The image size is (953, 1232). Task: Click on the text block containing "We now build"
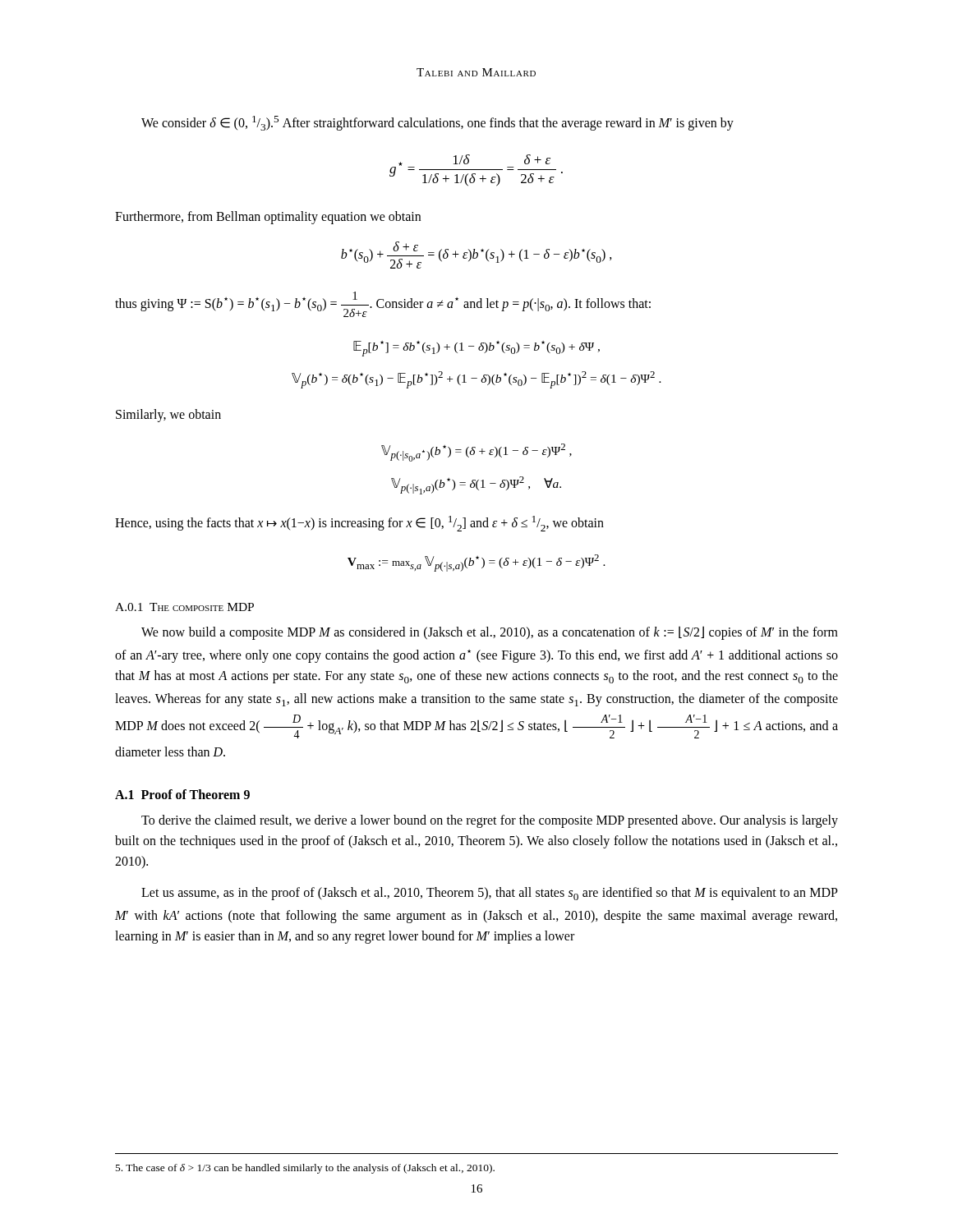[476, 693]
